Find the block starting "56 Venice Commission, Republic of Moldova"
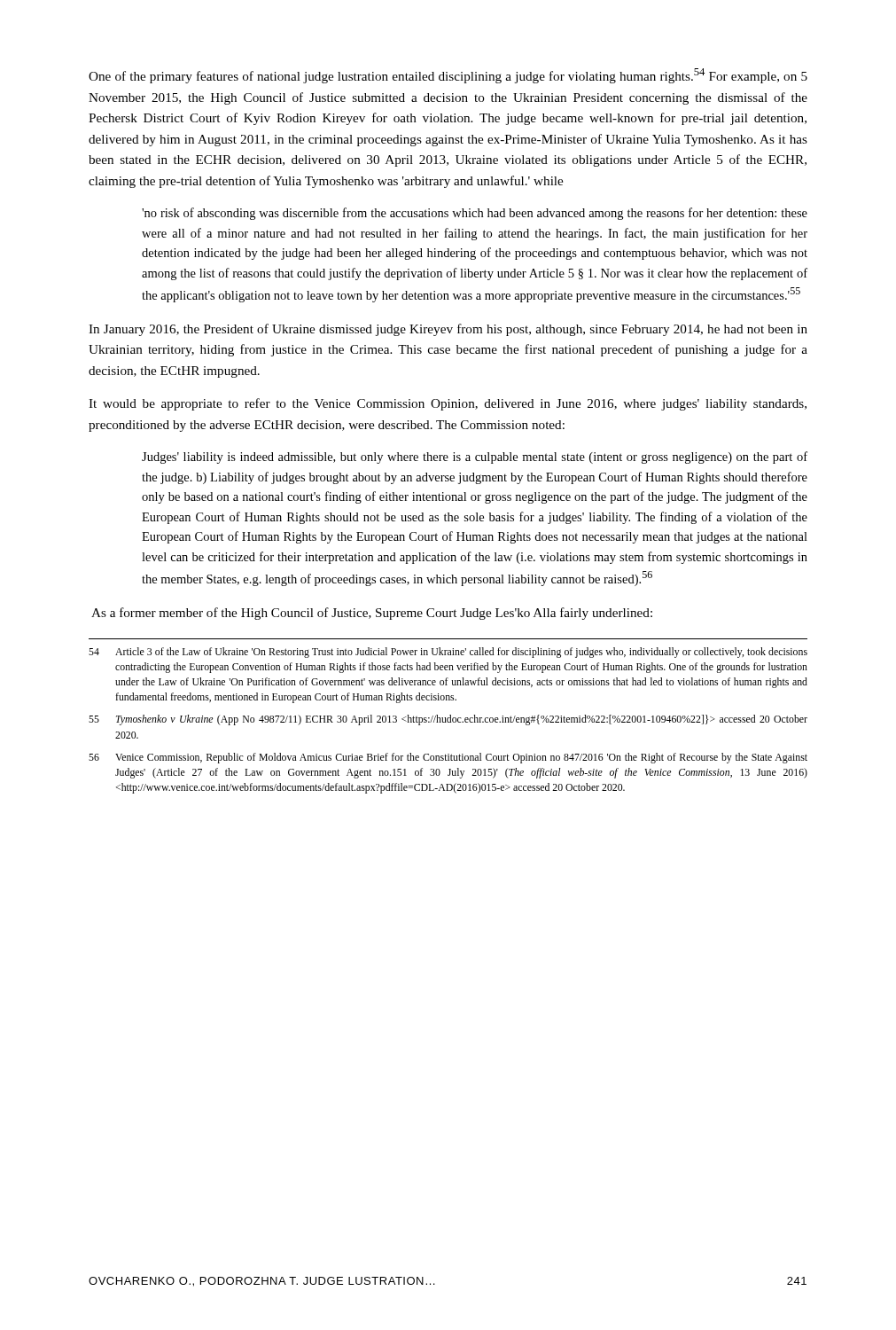Viewport: 896px width, 1330px height. (448, 773)
